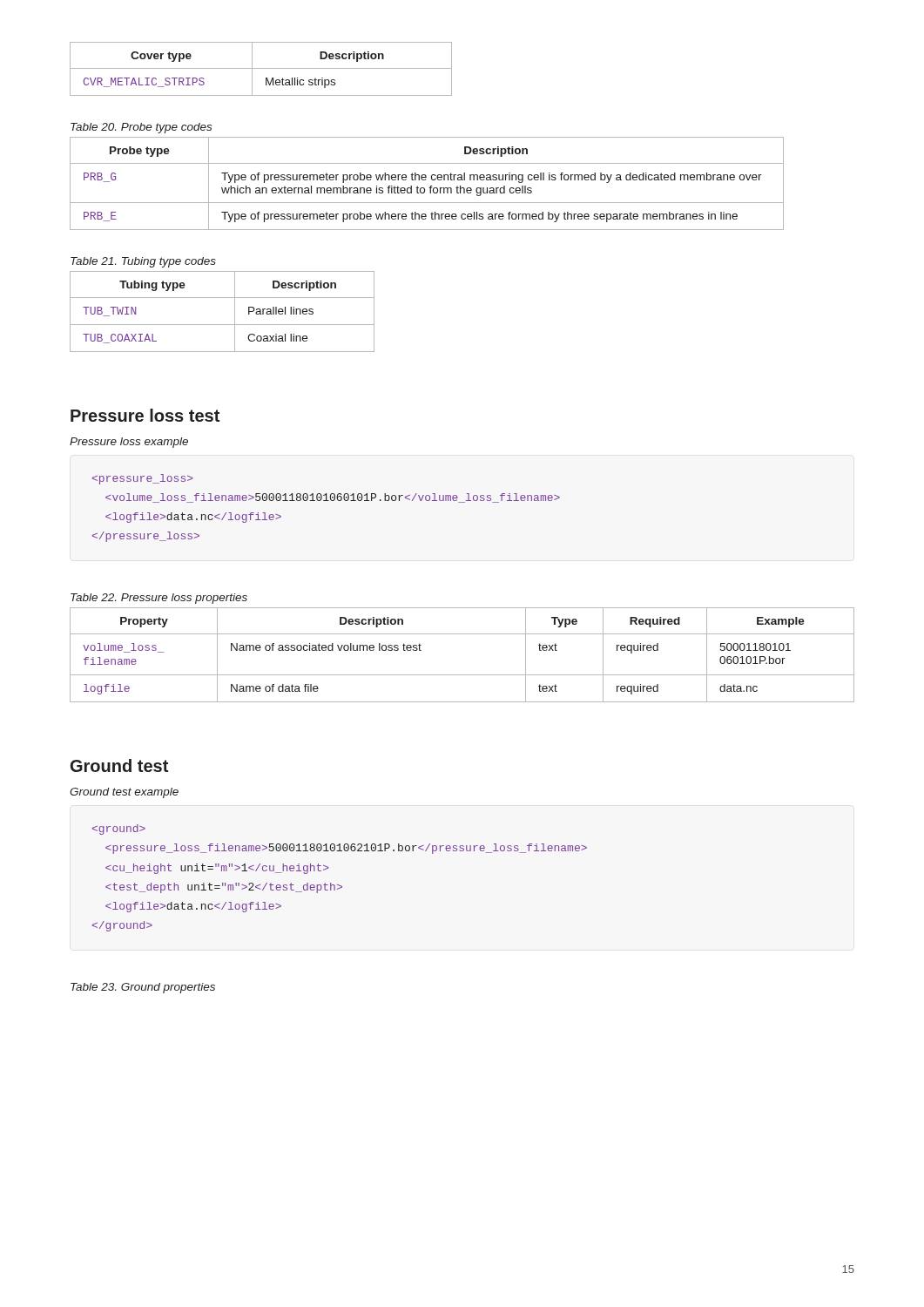Image resolution: width=924 pixels, height=1307 pixels.
Task: Click on the table containing "Name of data file"
Action: pos(462,655)
